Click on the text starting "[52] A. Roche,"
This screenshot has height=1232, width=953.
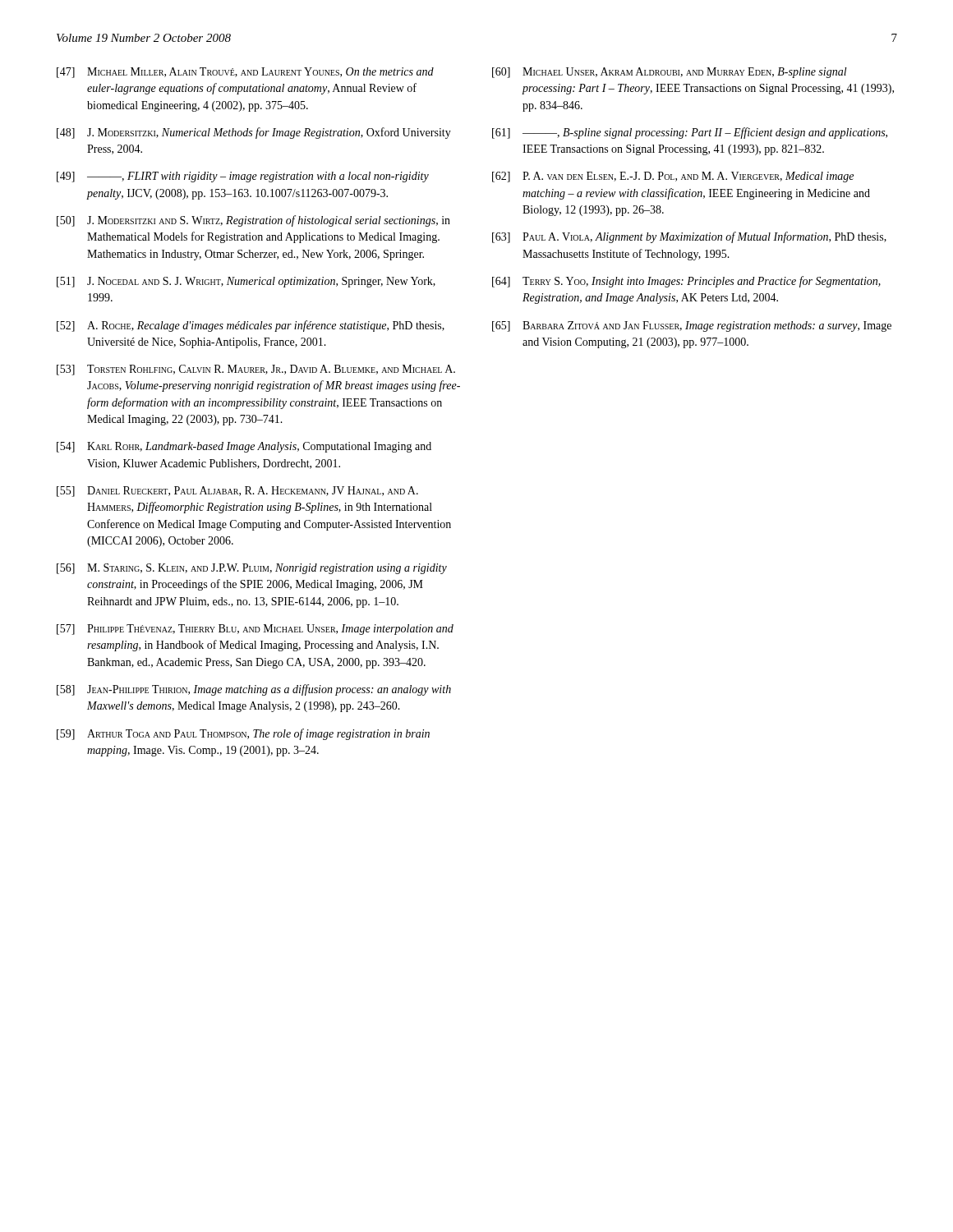click(259, 334)
